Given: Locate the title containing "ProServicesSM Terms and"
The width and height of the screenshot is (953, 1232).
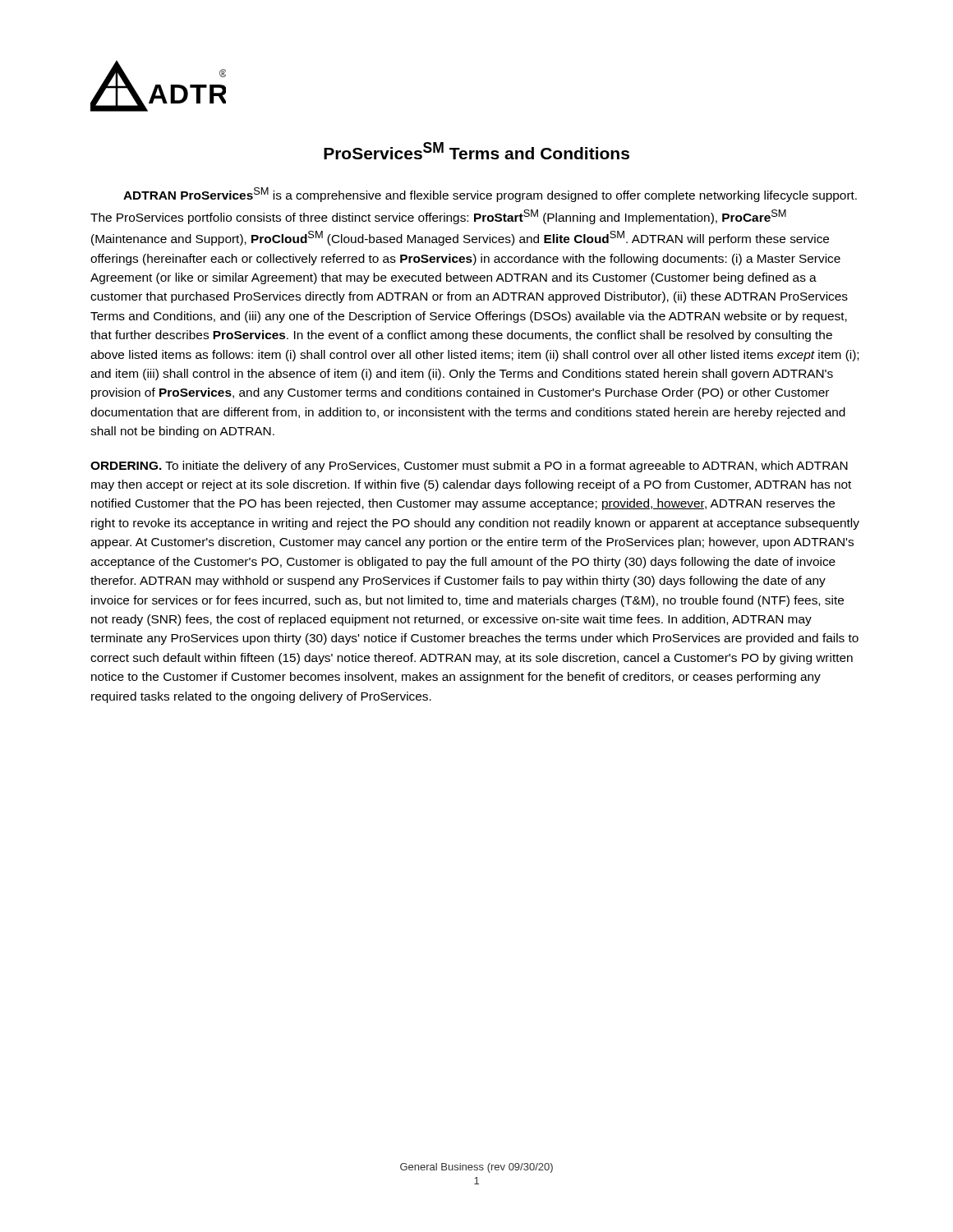Looking at the screenshot, I should point(476,152).
